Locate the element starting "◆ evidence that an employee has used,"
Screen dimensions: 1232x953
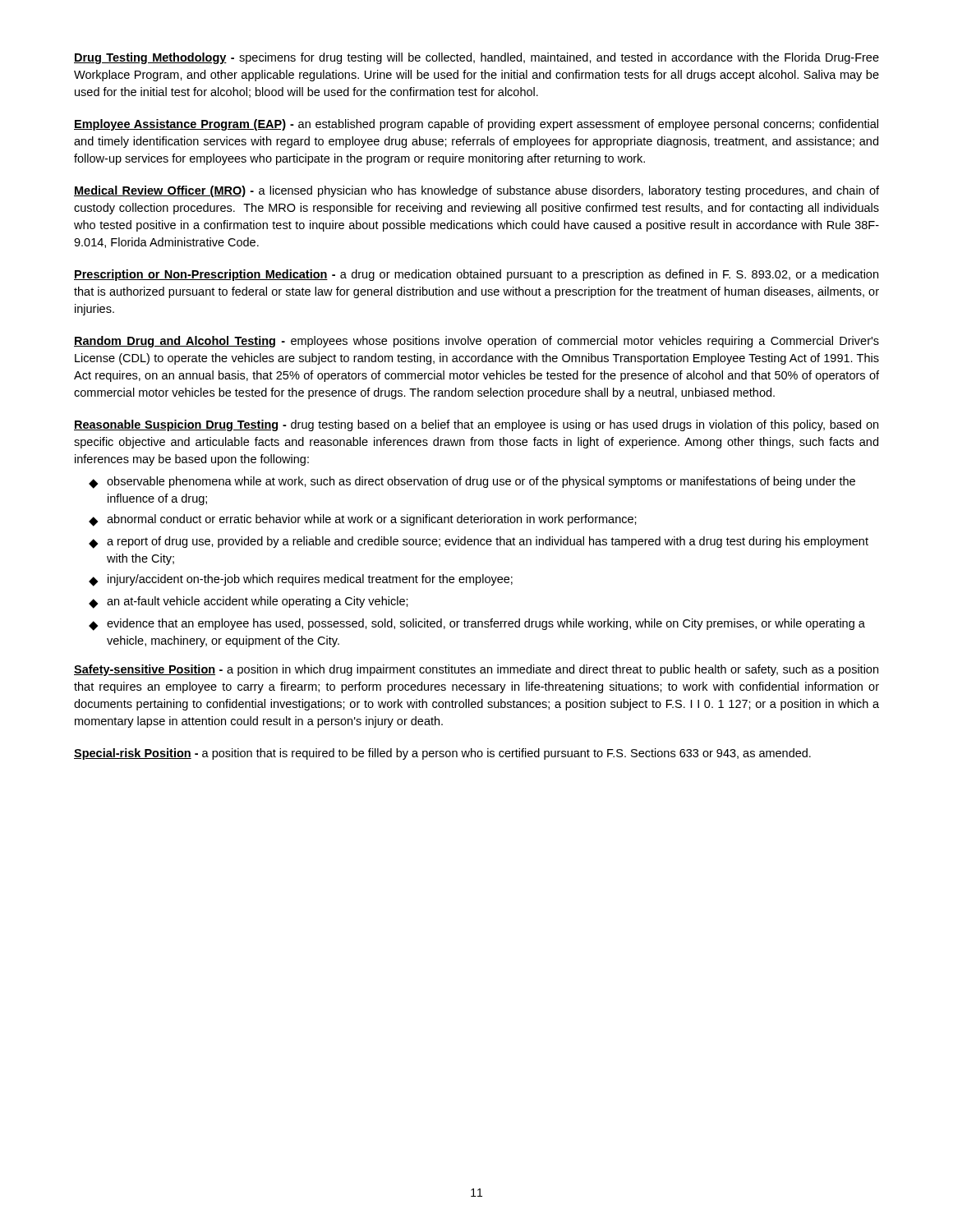484,632
